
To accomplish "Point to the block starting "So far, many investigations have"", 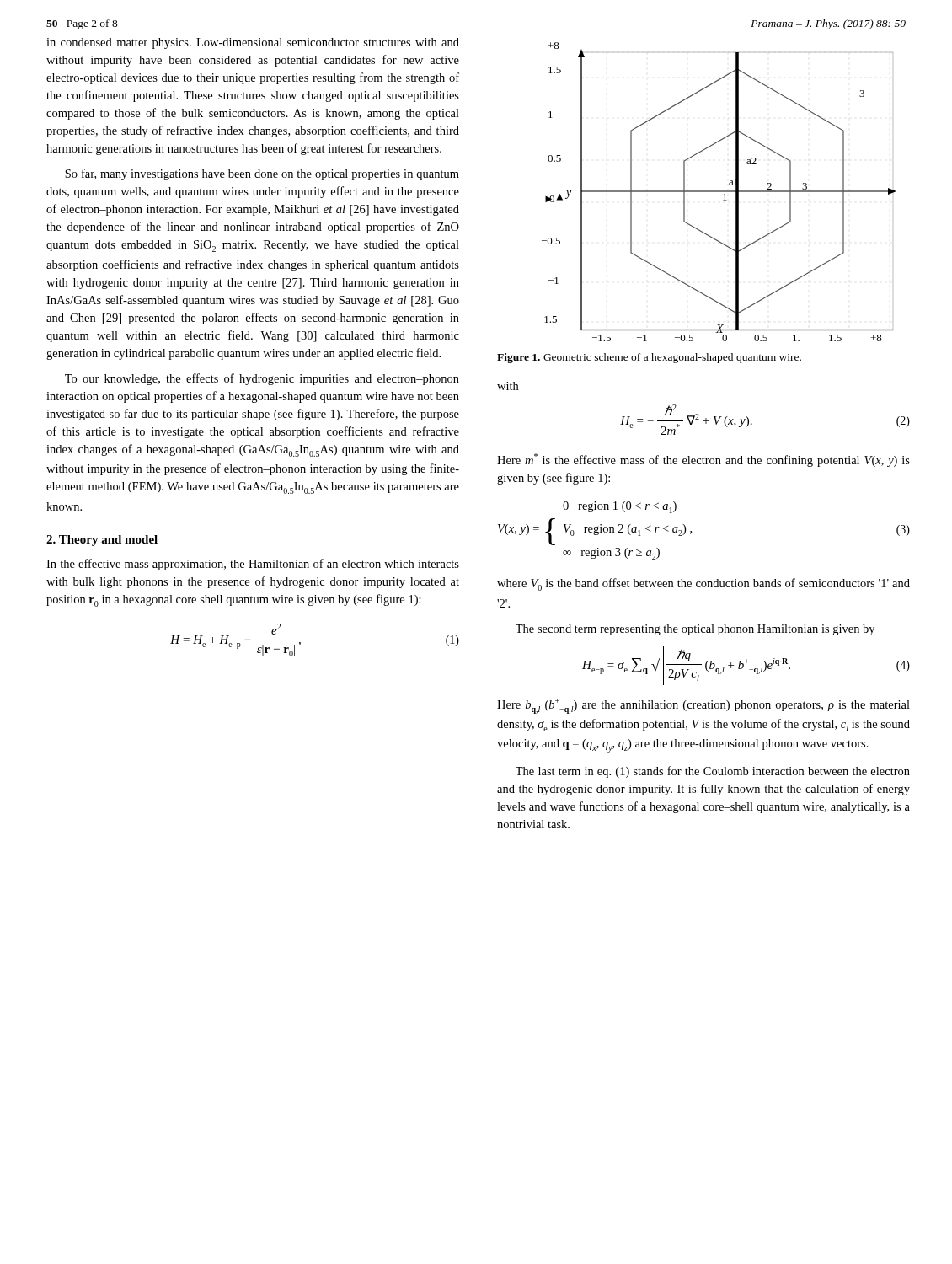I will (x=253, y=264).
